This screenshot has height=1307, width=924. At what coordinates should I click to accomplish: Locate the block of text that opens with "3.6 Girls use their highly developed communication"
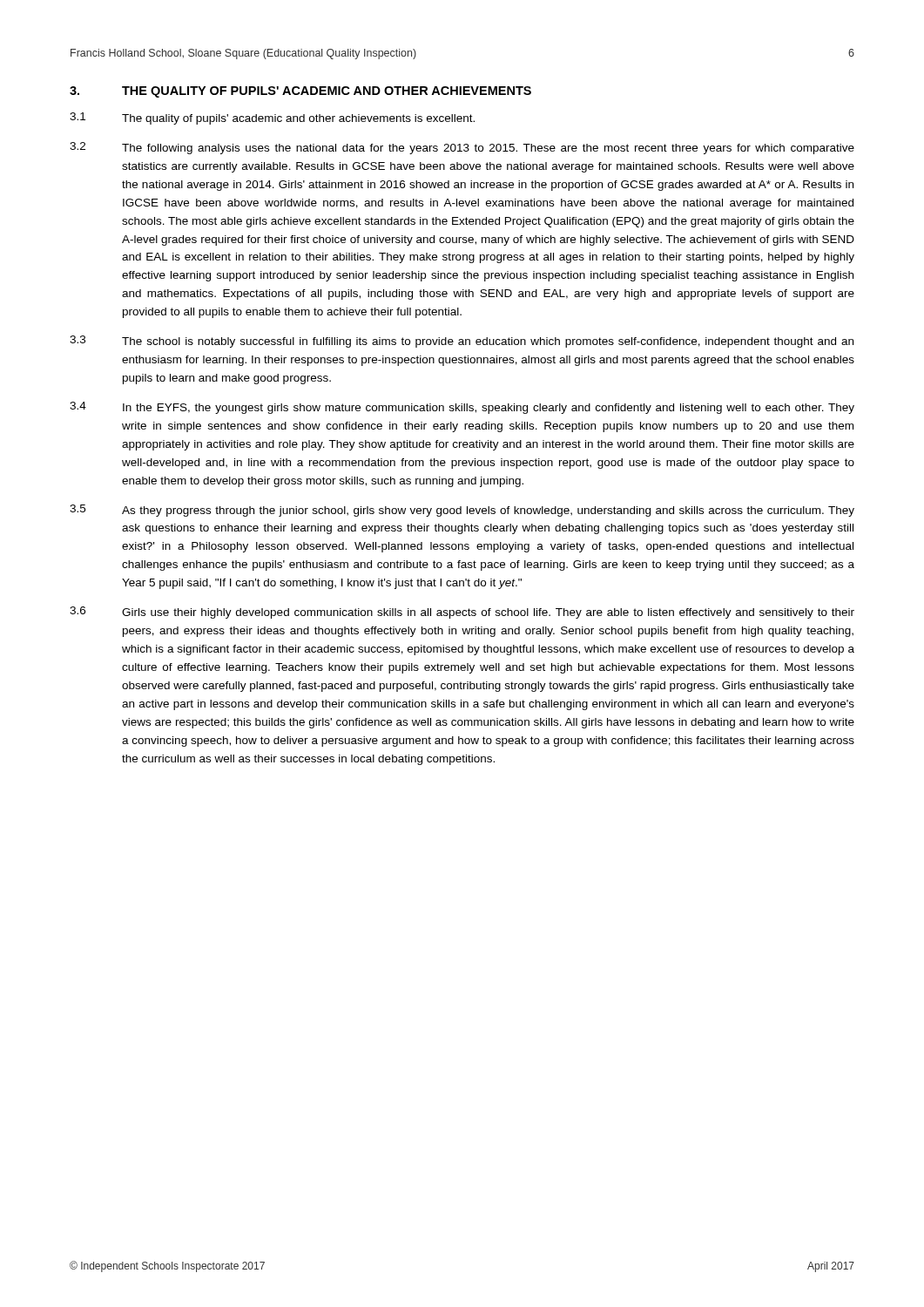tap(462, 686)
